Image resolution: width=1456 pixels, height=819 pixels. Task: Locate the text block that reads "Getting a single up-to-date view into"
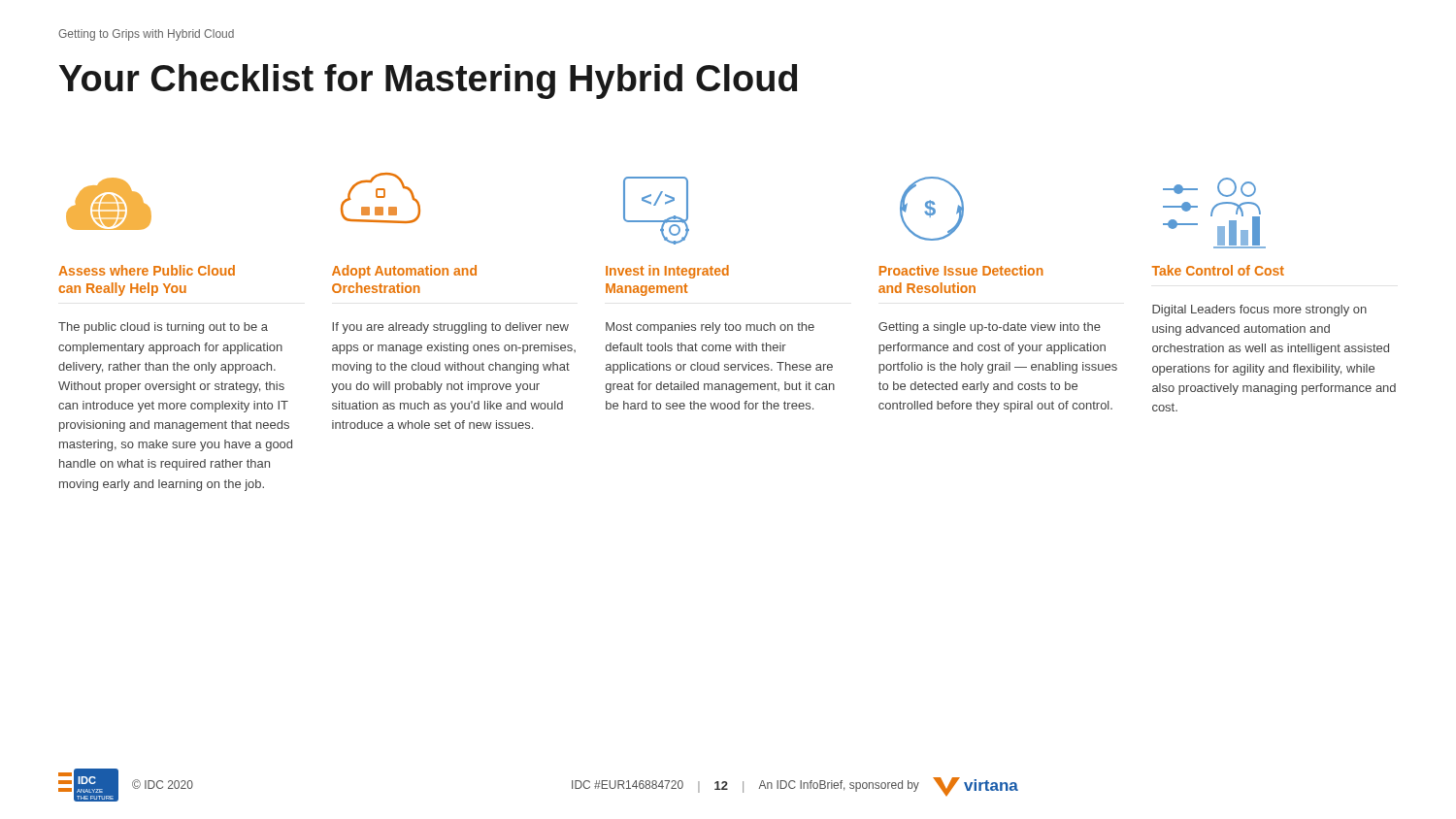click(998, 366)
